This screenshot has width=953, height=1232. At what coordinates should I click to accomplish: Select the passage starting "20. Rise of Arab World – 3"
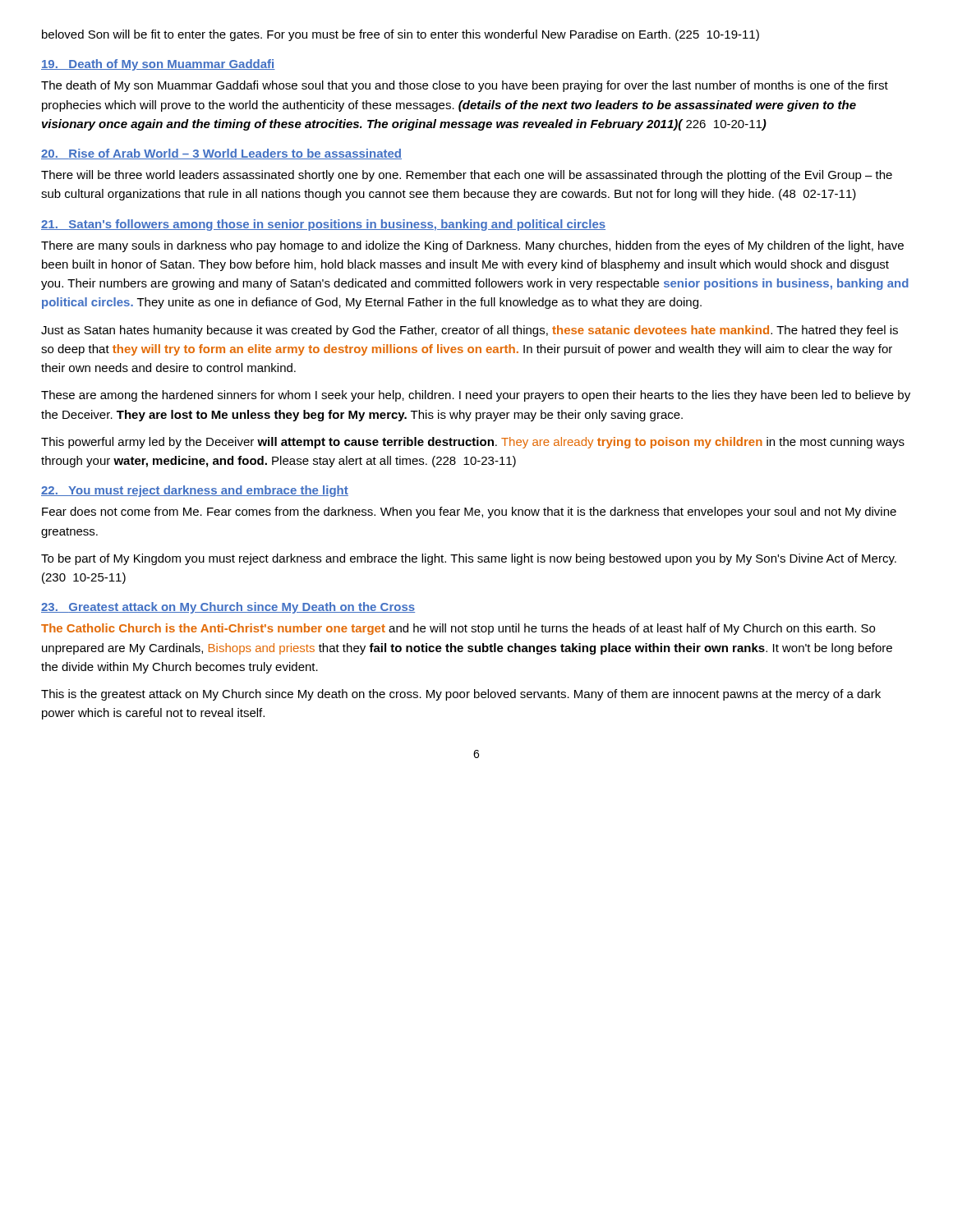point(221,153)
